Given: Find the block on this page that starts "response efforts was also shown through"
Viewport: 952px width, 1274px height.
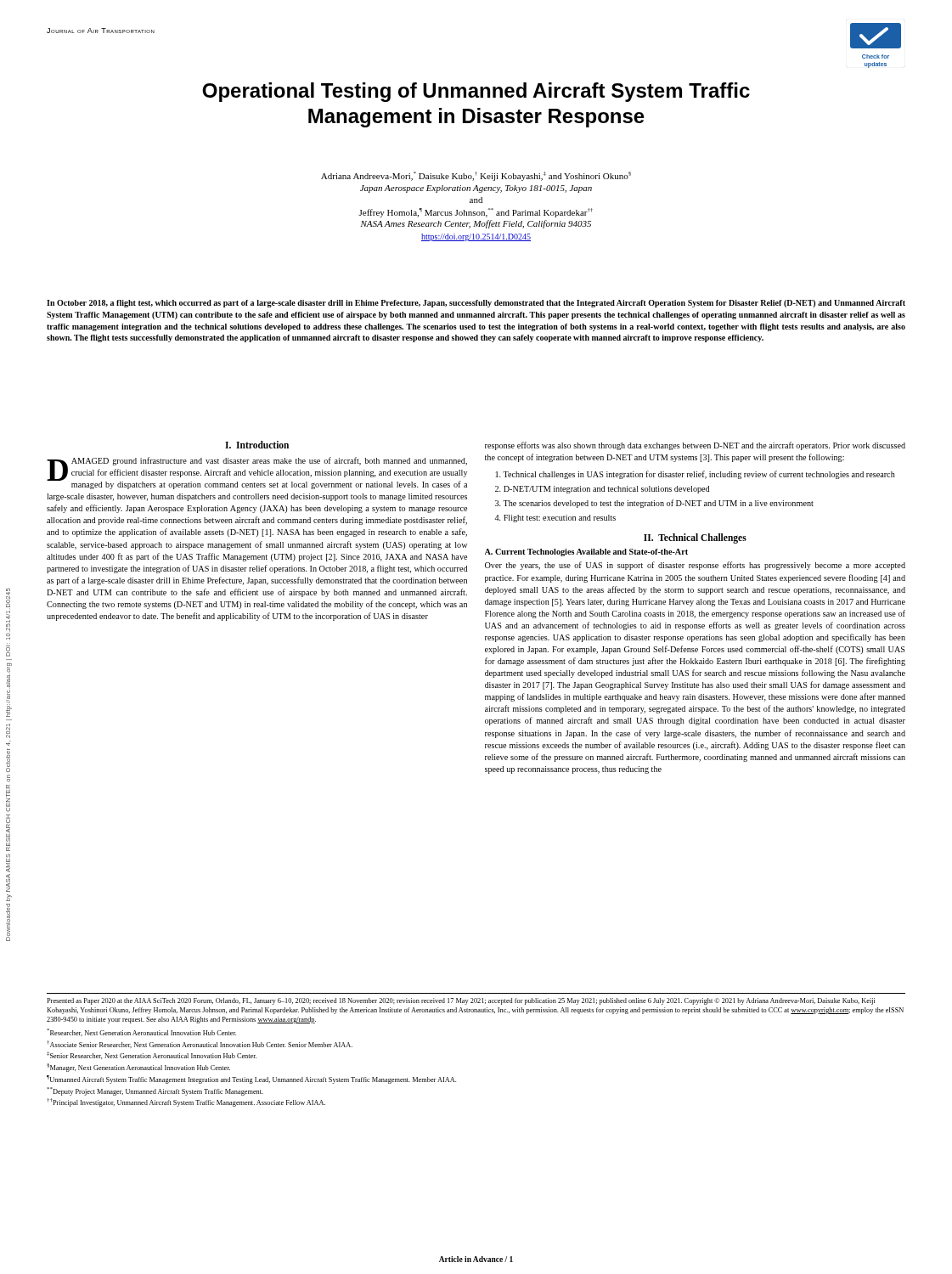Looking at the screenshot, I should [695, 451].
